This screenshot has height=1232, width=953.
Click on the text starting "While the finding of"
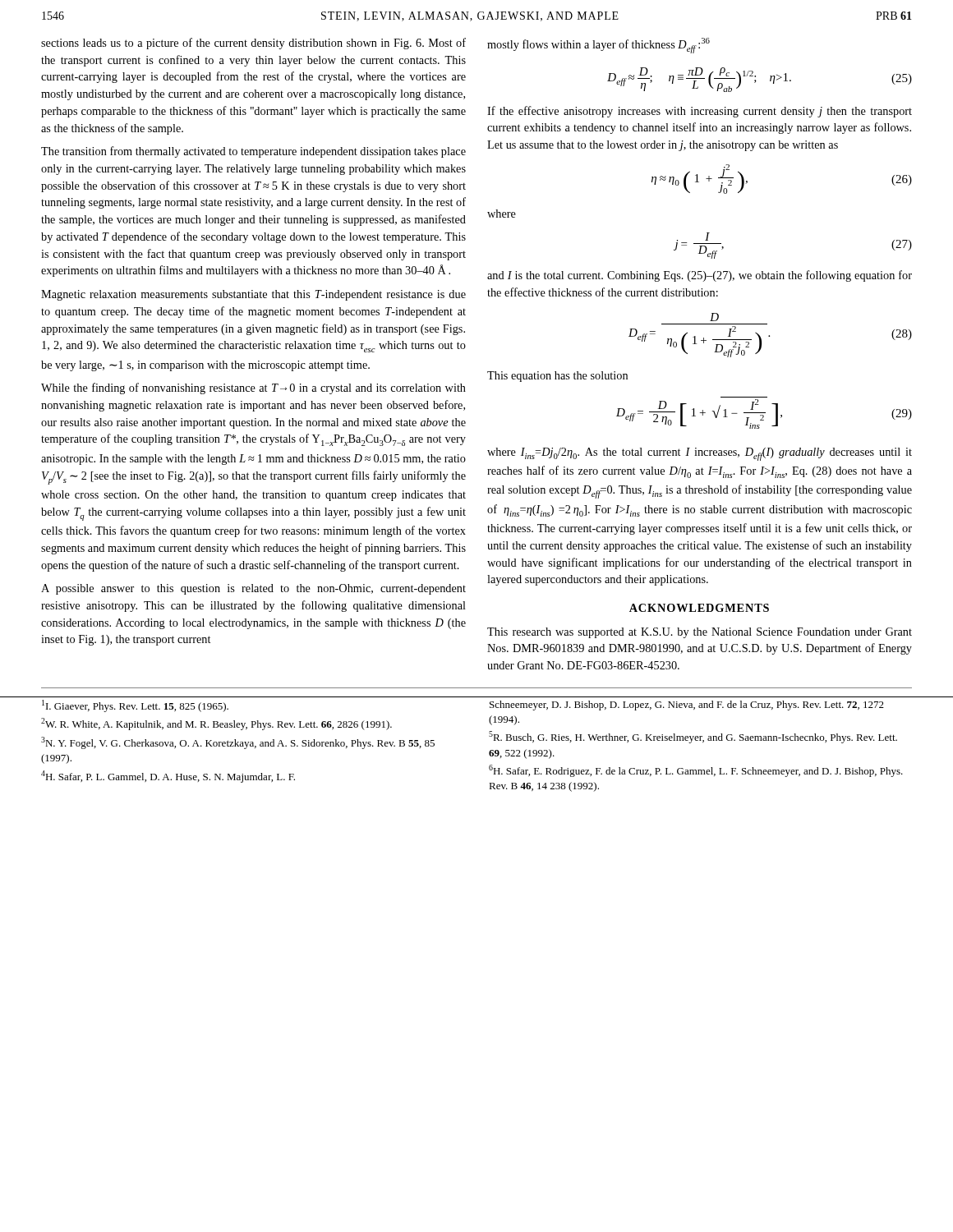coord(253,477)
